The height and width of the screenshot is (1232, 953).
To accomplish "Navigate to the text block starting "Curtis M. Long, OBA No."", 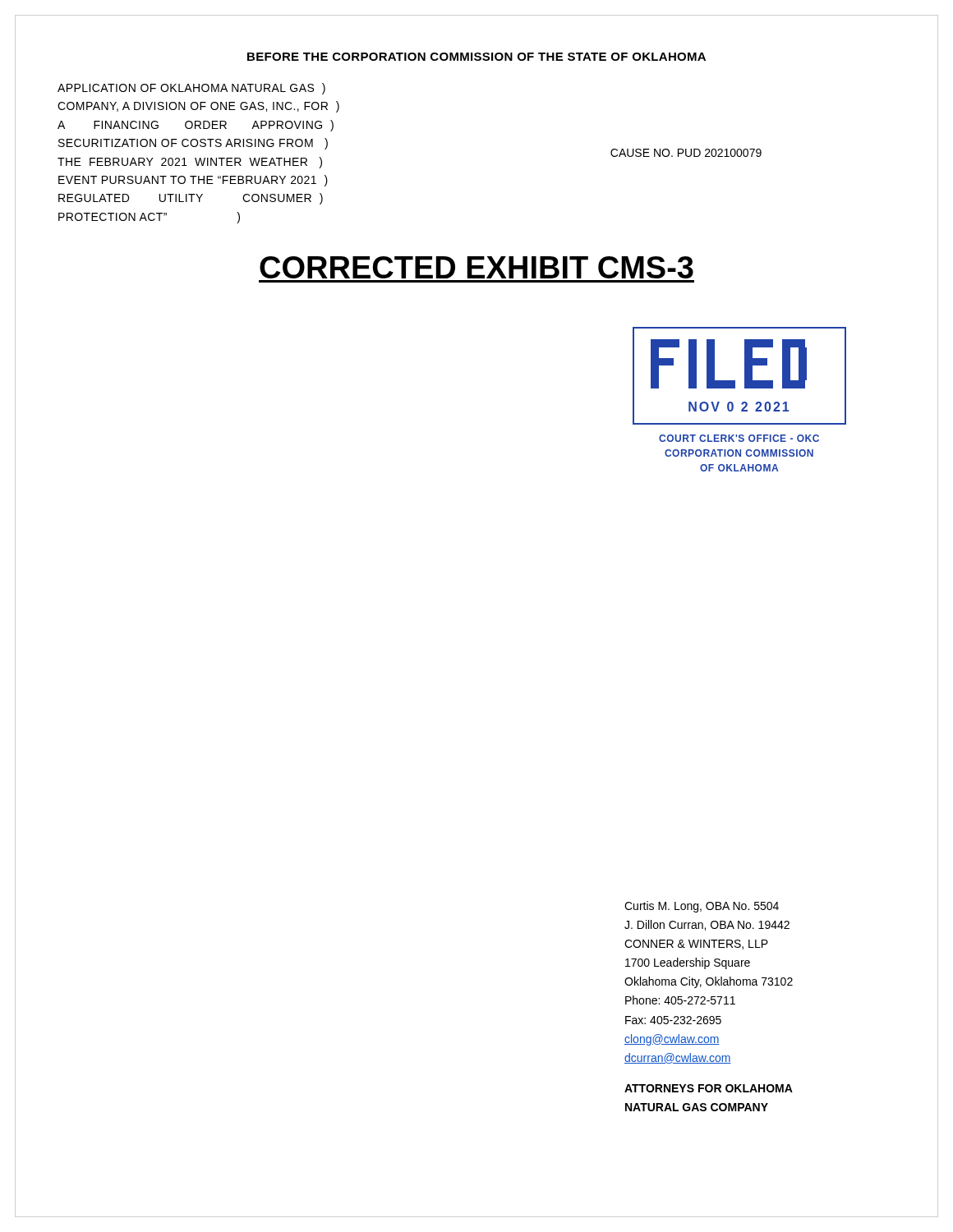I will [702, 907].
